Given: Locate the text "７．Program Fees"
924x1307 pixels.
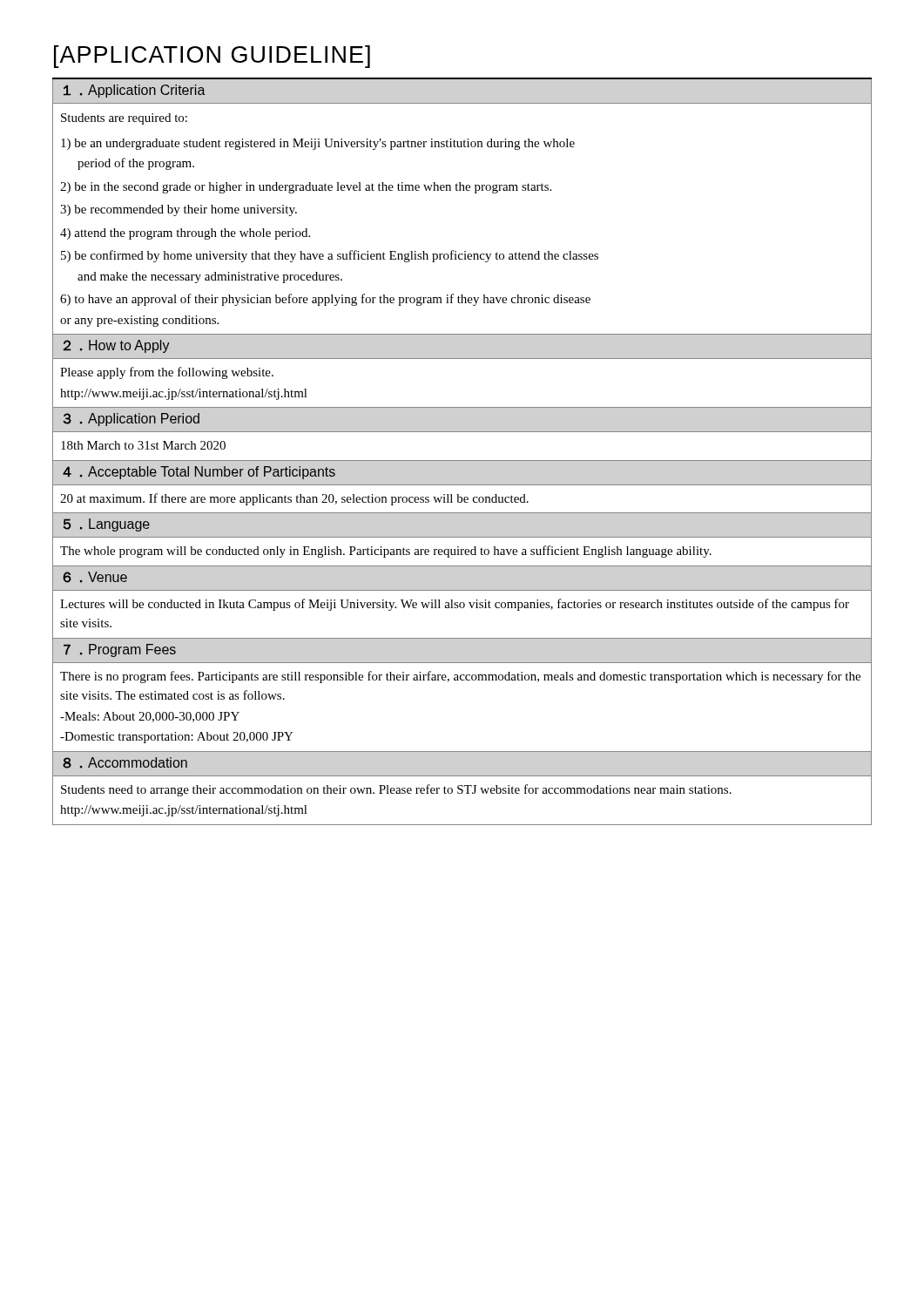Looking at the screenshot, I should coord(118,649).
